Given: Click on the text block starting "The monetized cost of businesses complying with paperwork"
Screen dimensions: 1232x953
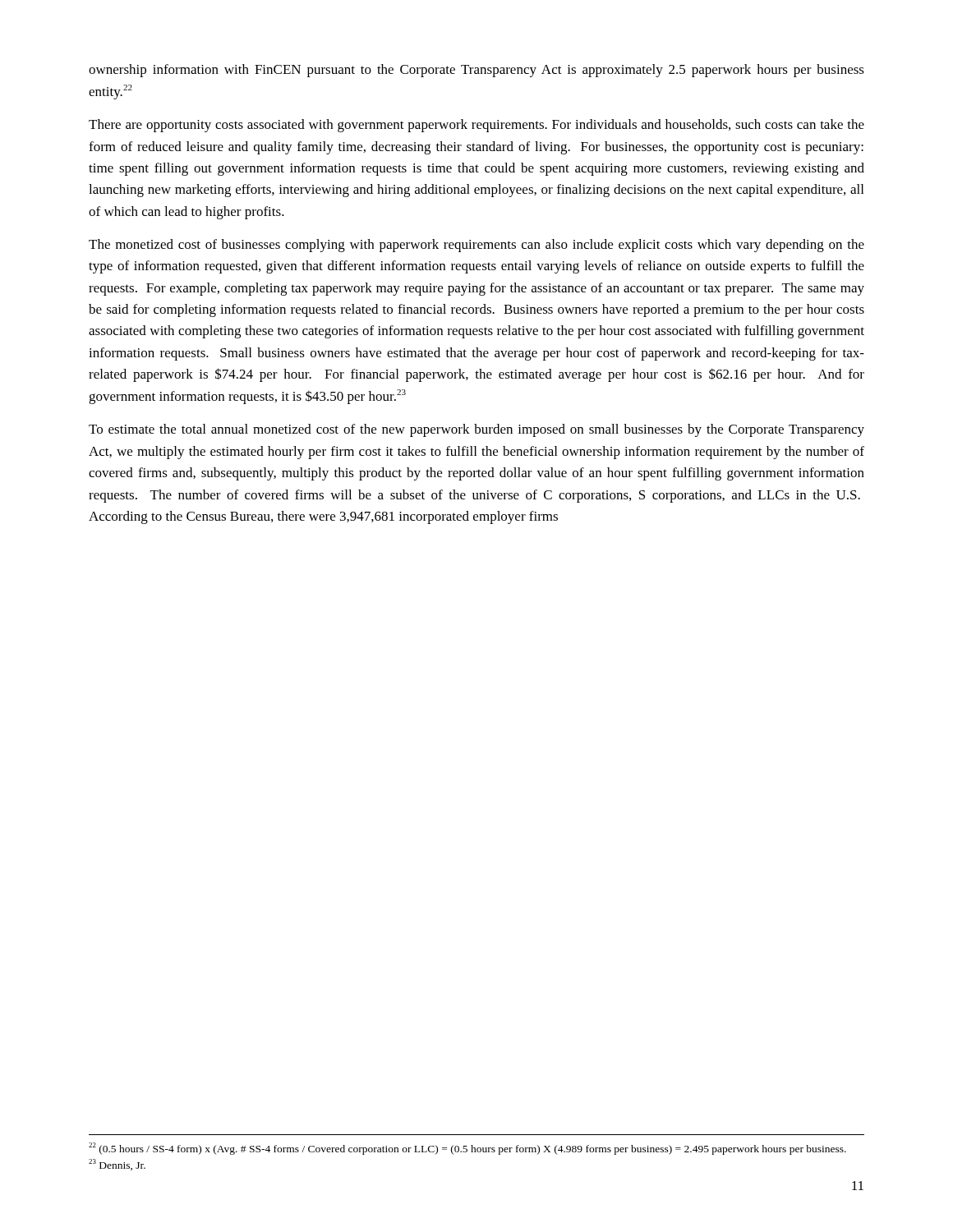Looking at the screenshot, I should tap(476, 321).
